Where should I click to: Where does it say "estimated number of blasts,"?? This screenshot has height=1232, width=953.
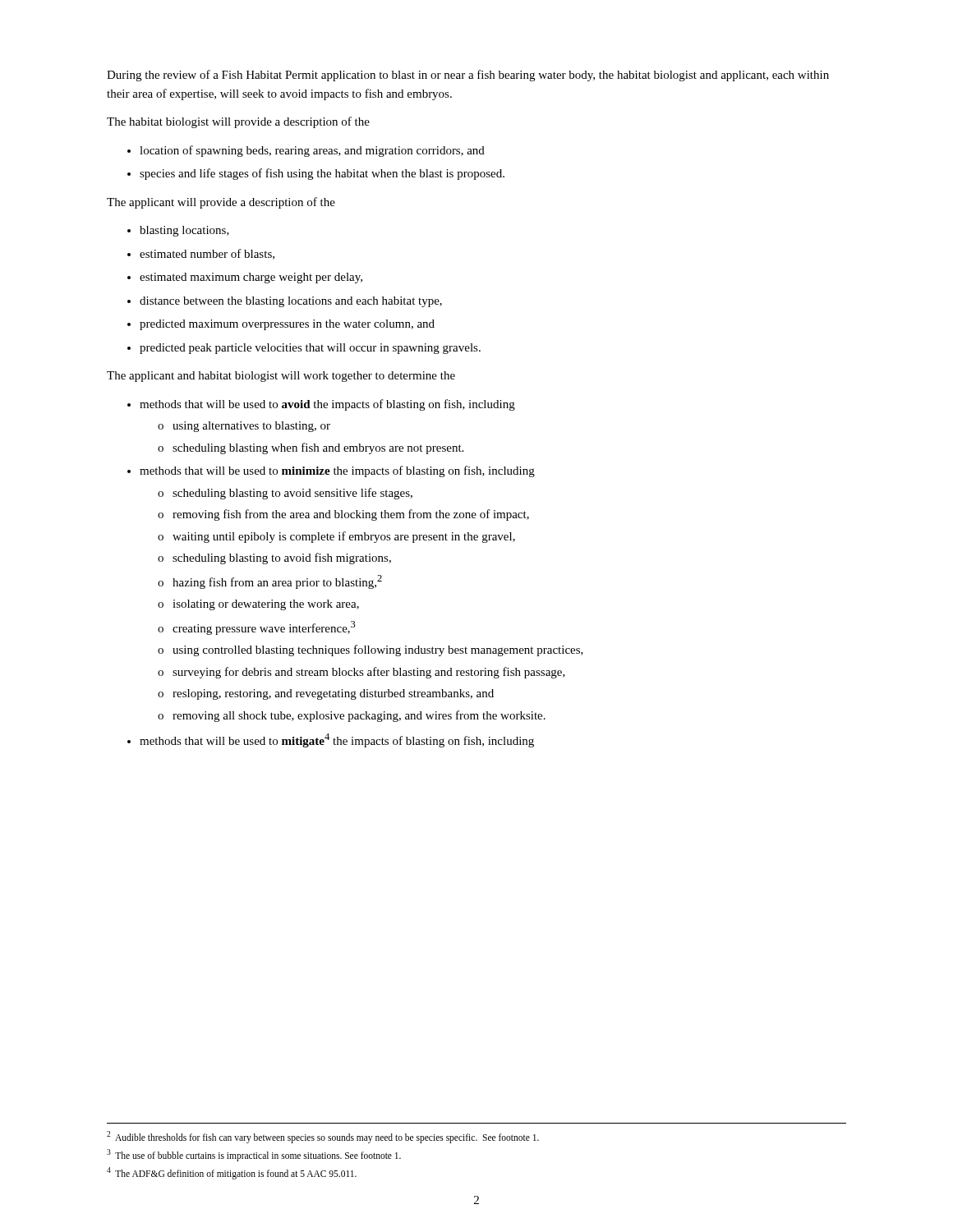click(207, 253)
